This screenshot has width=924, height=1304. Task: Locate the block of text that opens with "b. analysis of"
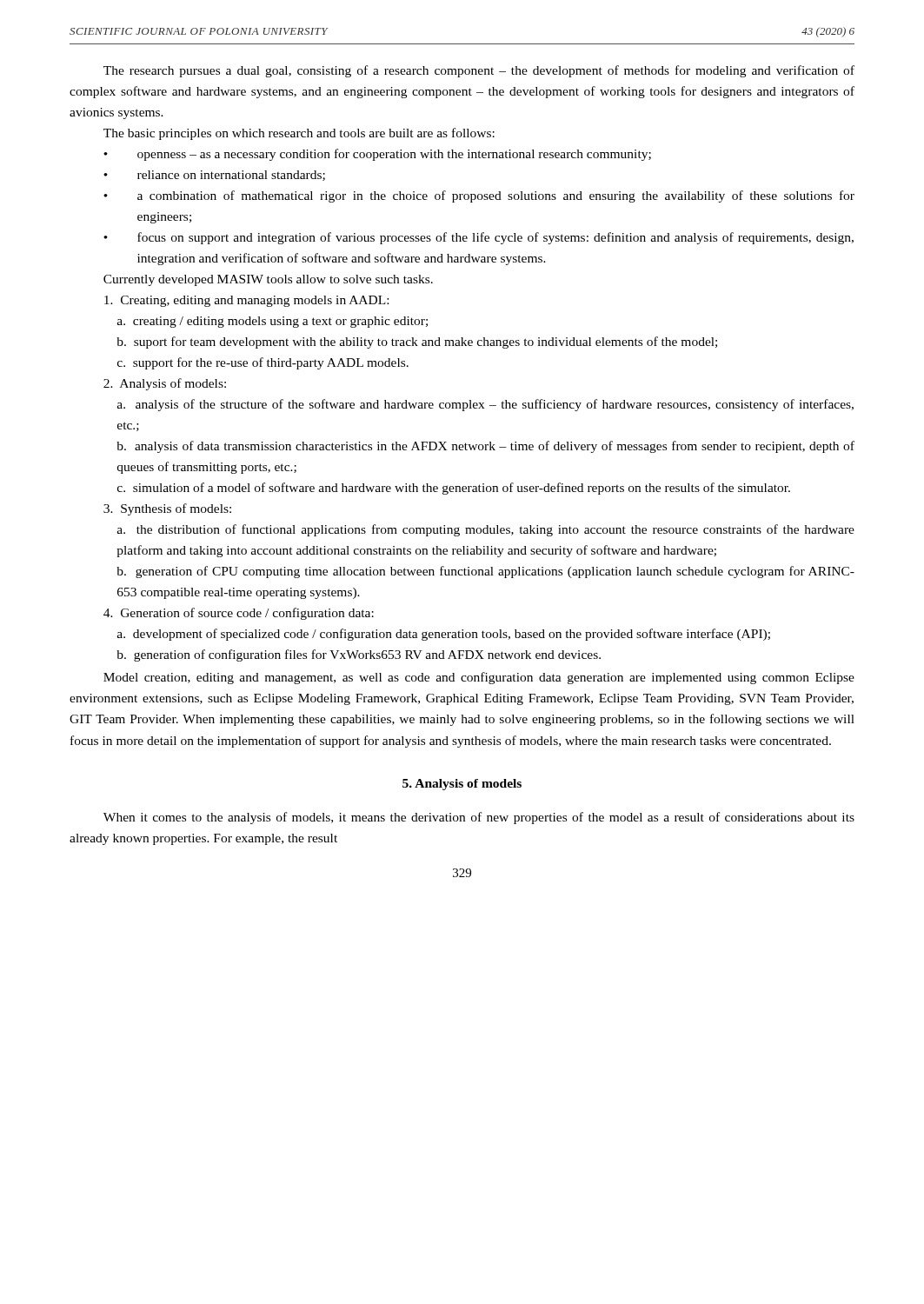pos(486,456)
